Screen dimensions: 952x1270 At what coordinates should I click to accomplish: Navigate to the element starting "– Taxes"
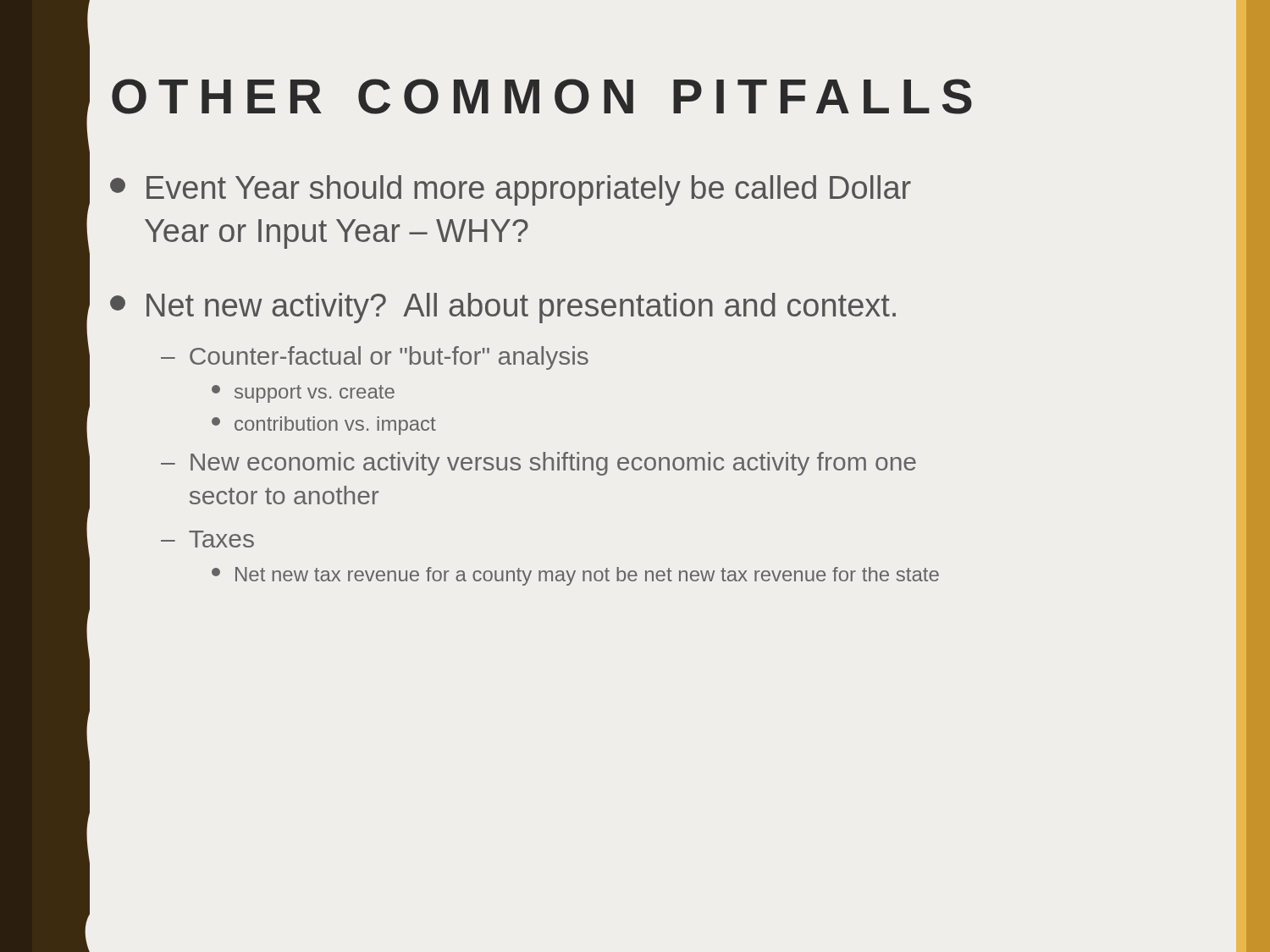tap(208, 539)
